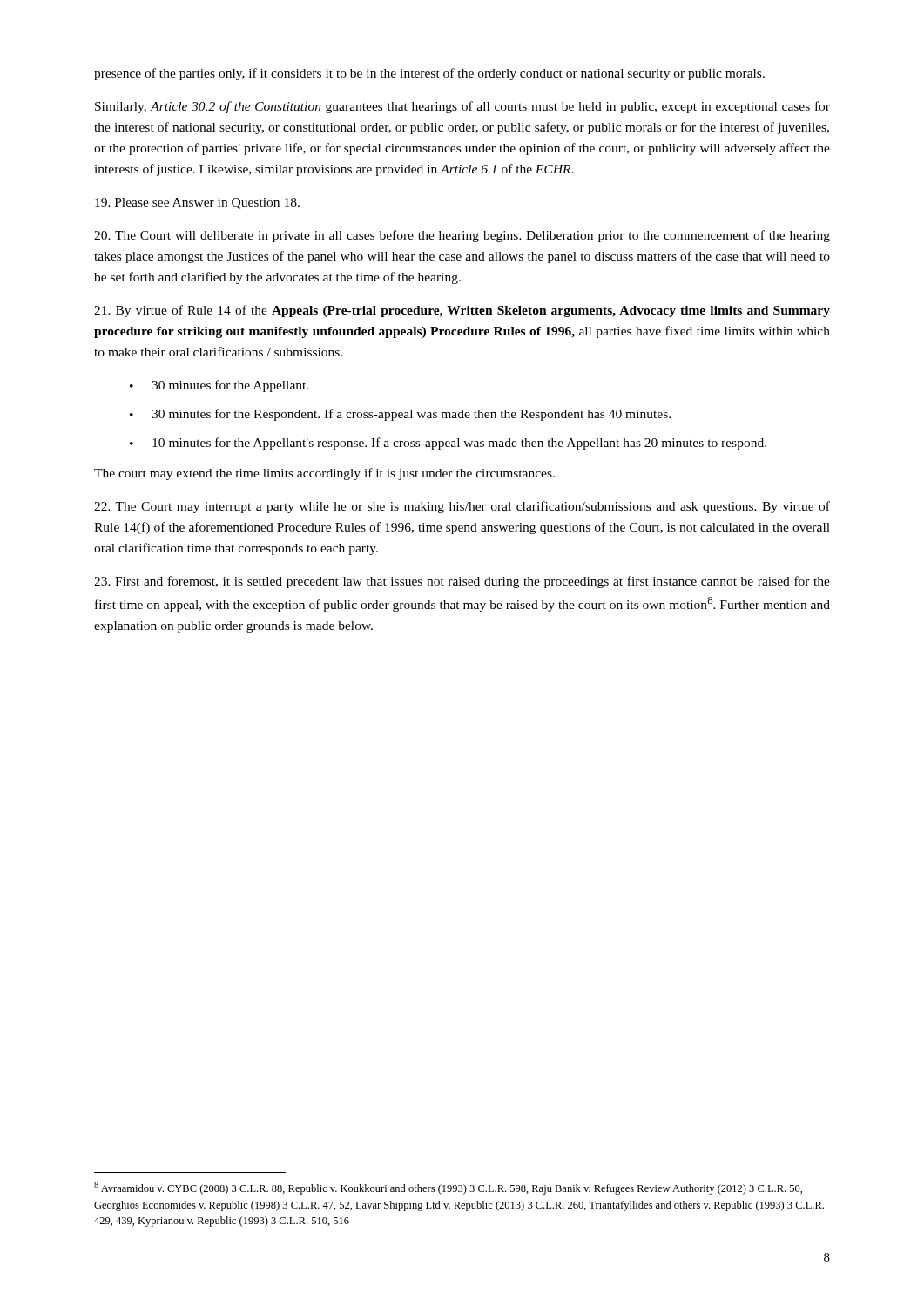Locate the block starting "presence of the parties only,"
The width and height of the screenshot is (924, 1307).
coord(430,73)
